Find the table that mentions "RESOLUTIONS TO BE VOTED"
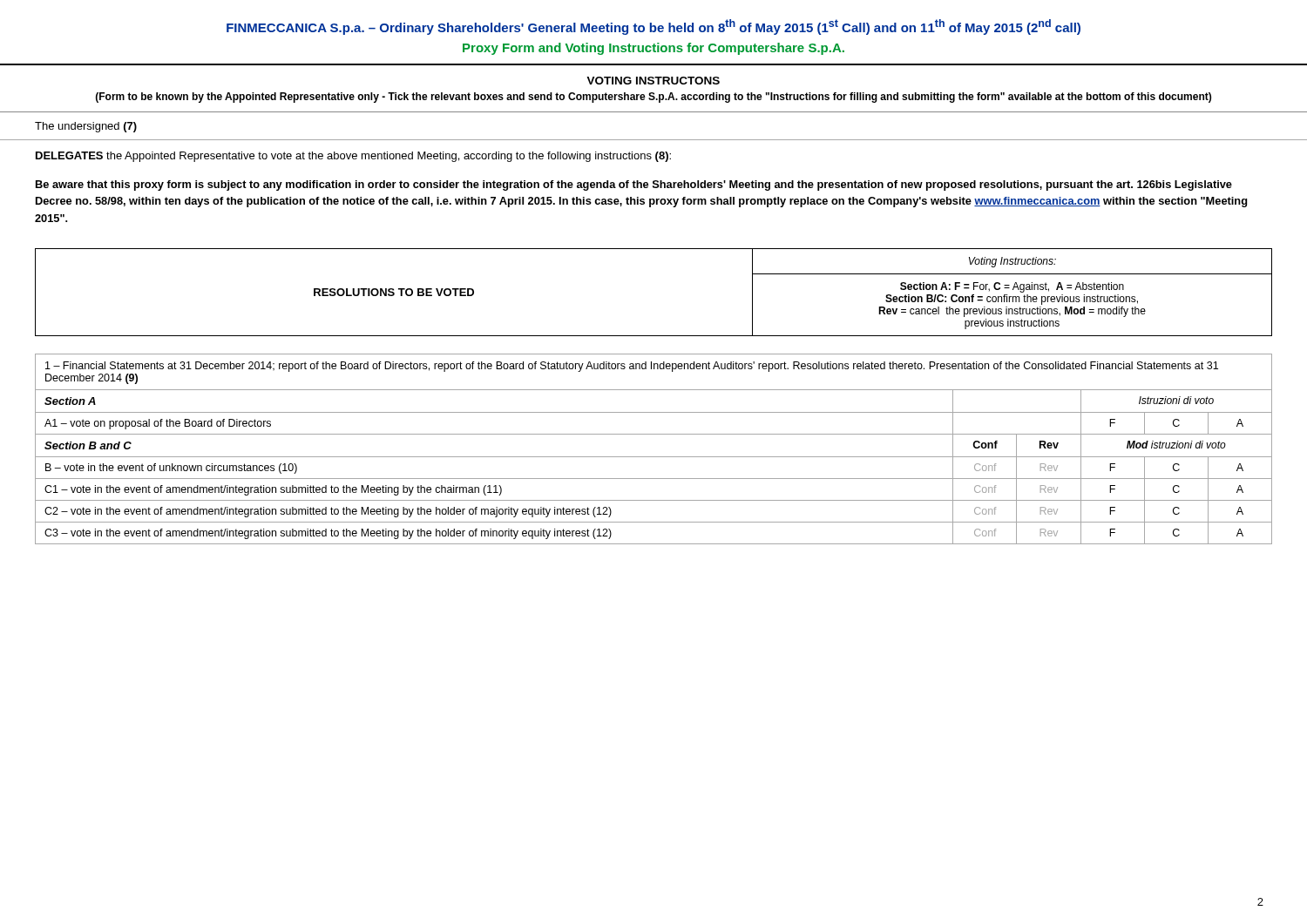 654,290
